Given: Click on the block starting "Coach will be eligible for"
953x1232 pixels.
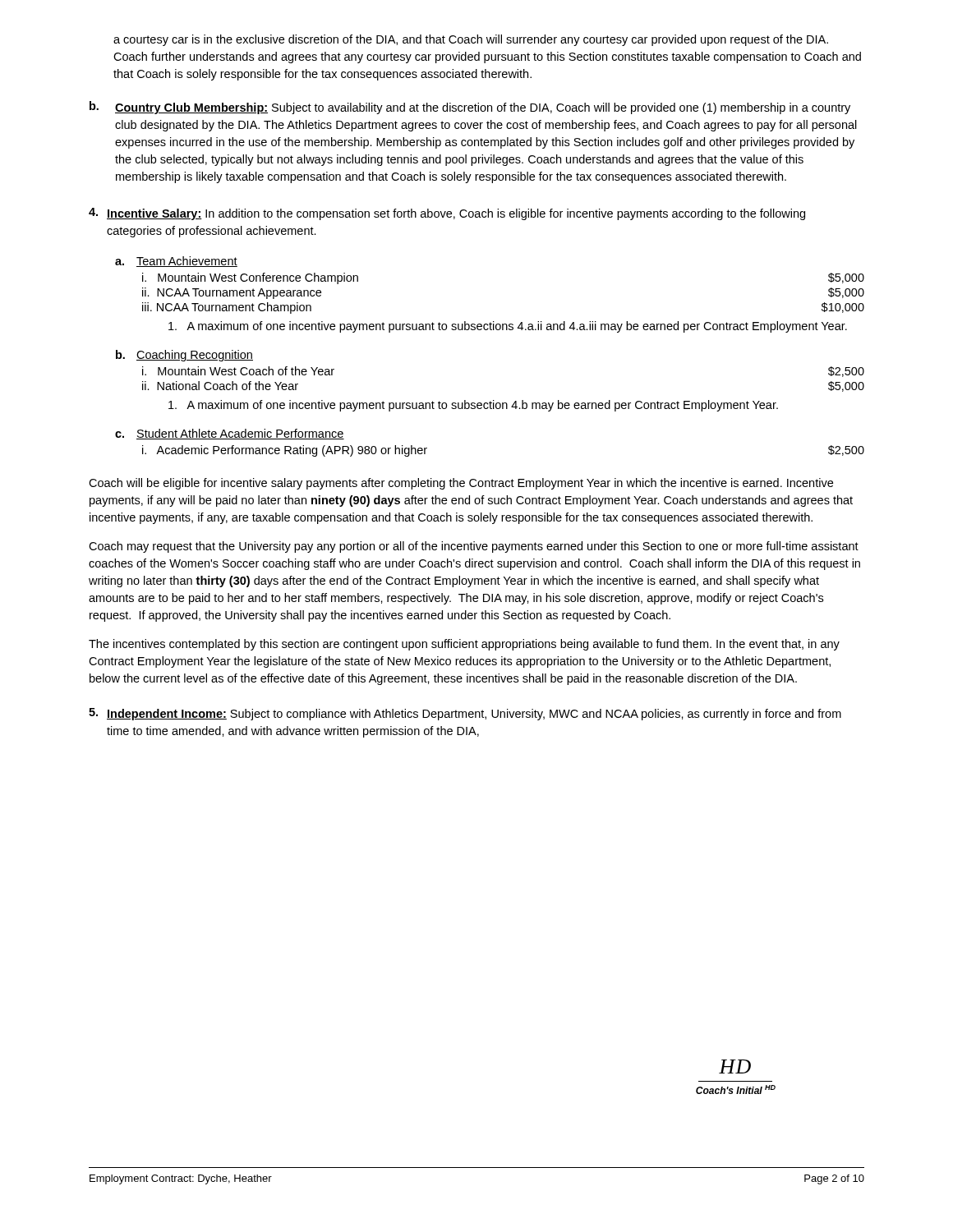Looking at the screenshot, I should coord(476,501).
